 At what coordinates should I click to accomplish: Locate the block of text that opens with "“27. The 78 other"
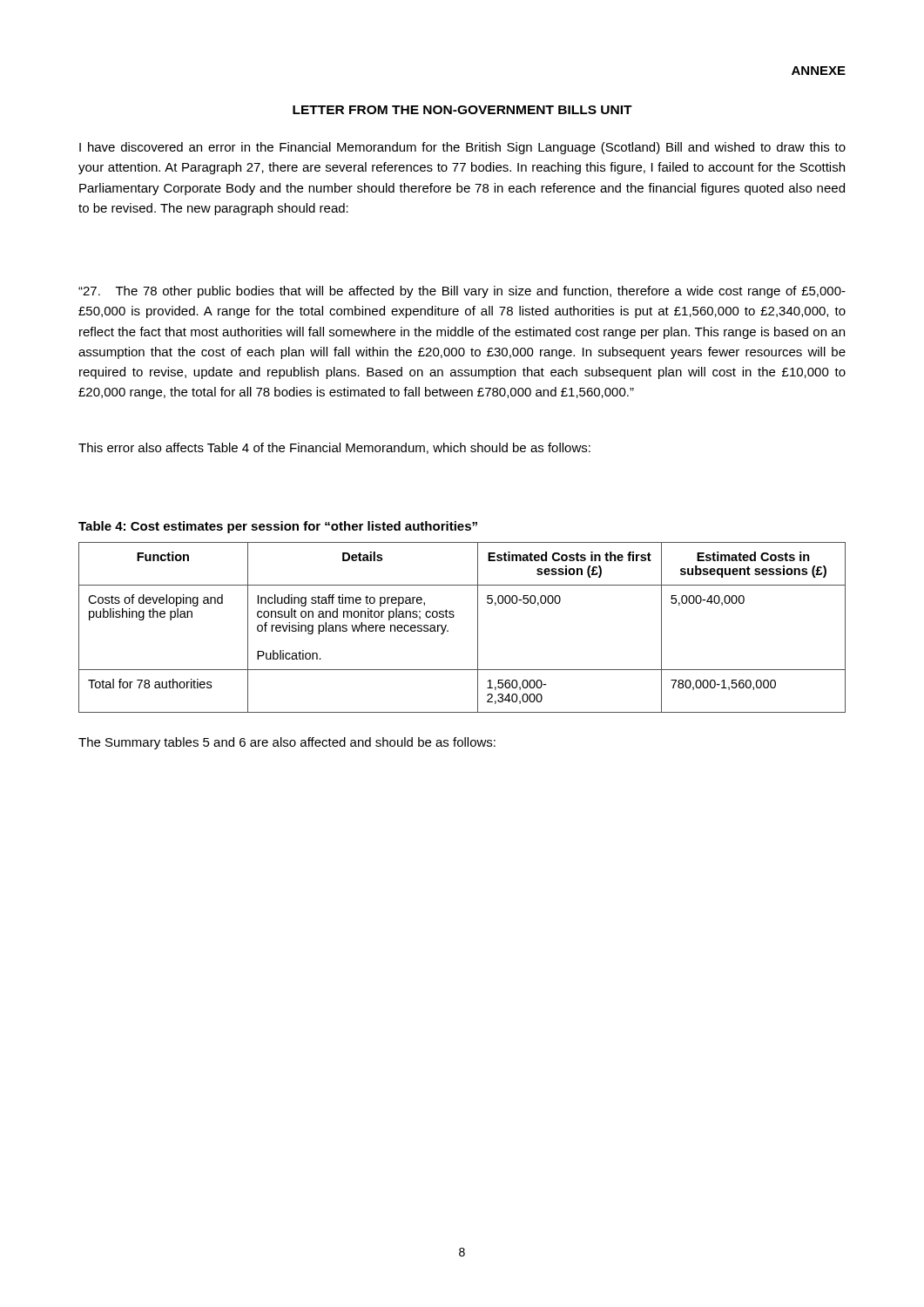point(462,341)
